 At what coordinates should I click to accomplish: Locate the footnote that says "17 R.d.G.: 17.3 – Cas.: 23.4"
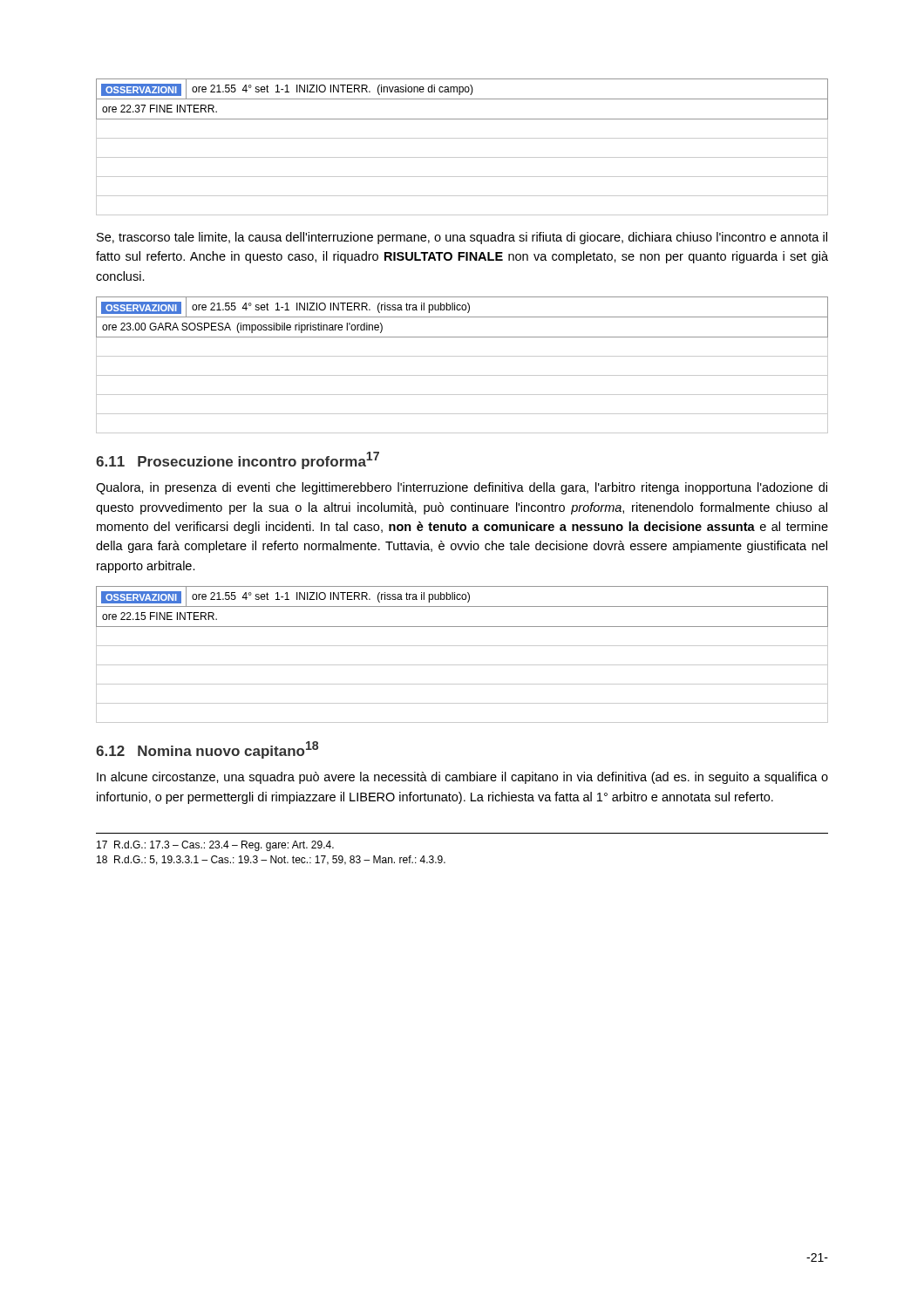pyautogui.click(x=215, y=845)
